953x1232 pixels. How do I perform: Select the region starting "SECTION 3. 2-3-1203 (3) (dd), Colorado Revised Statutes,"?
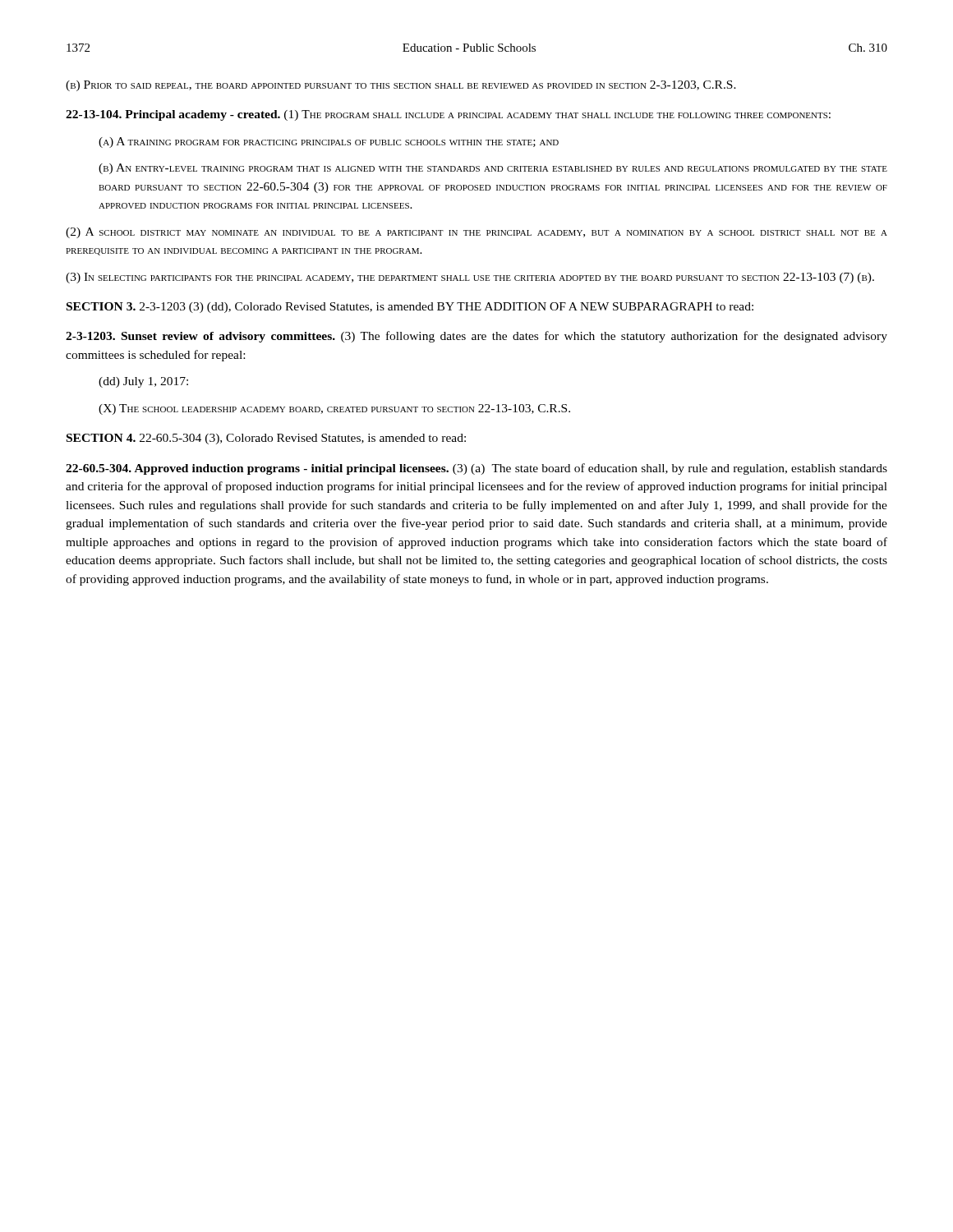(x=410, y=306)
